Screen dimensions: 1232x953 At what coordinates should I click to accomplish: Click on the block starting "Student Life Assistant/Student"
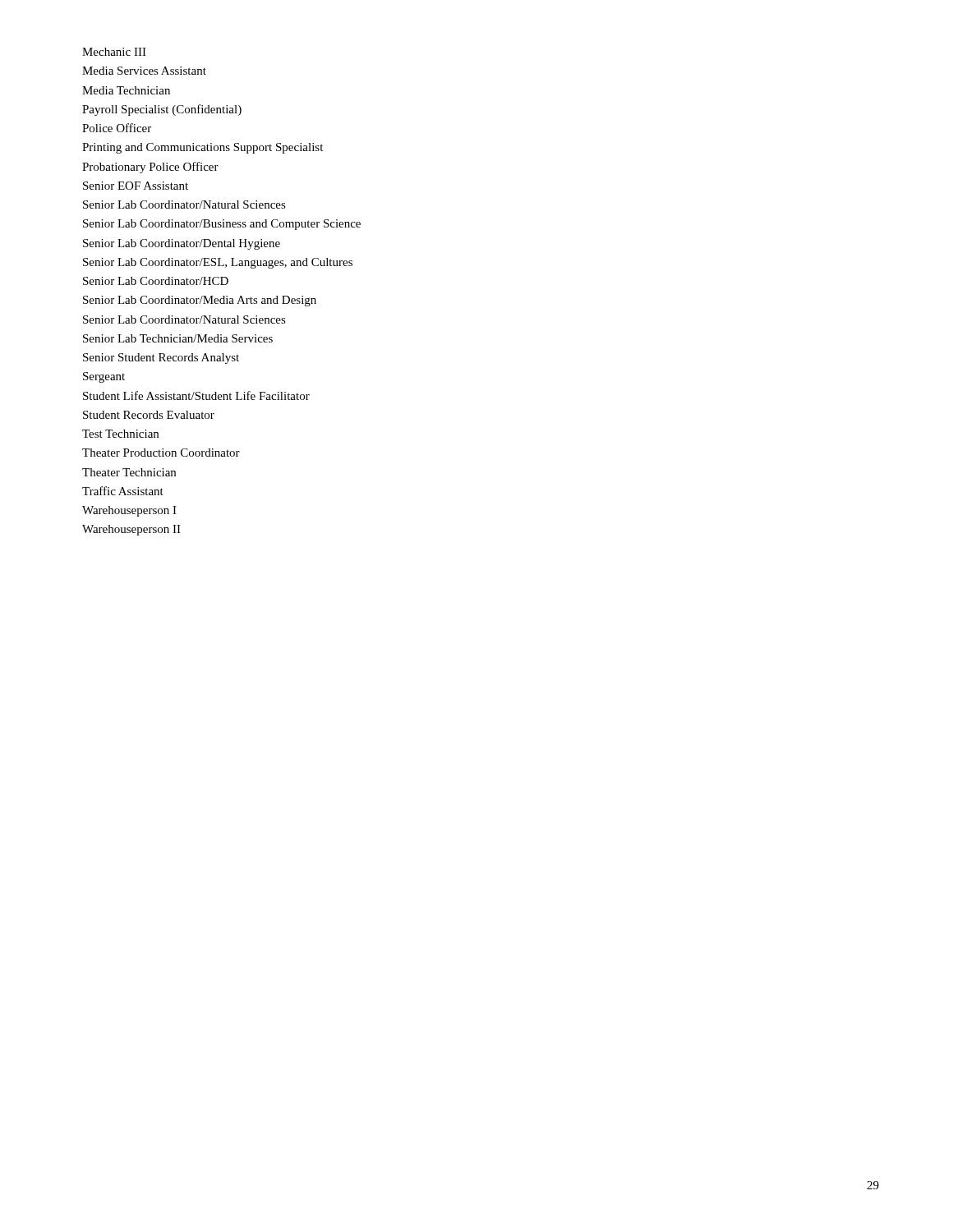coord(196,395)
